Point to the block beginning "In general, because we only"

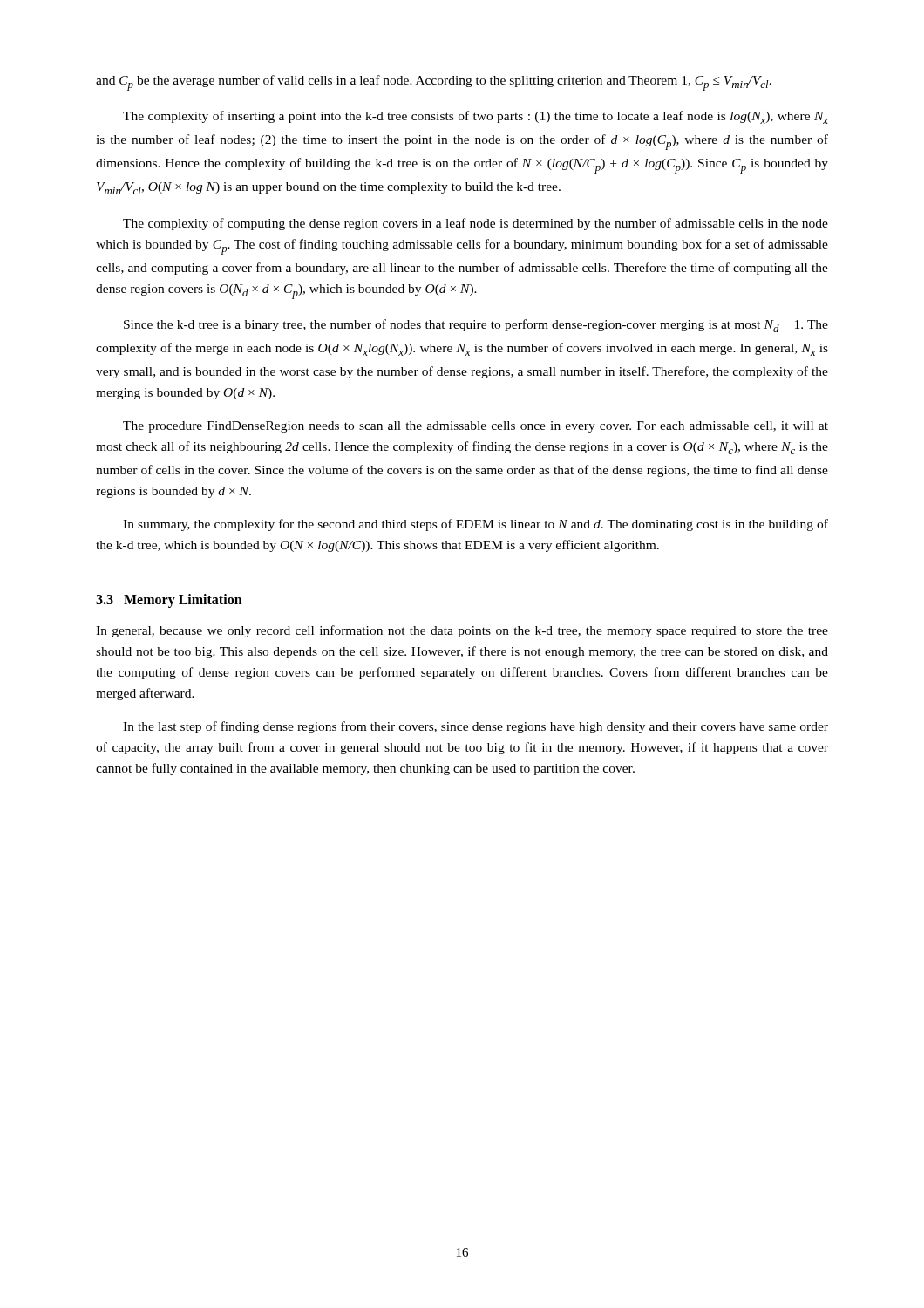click(x=462, y=662)
